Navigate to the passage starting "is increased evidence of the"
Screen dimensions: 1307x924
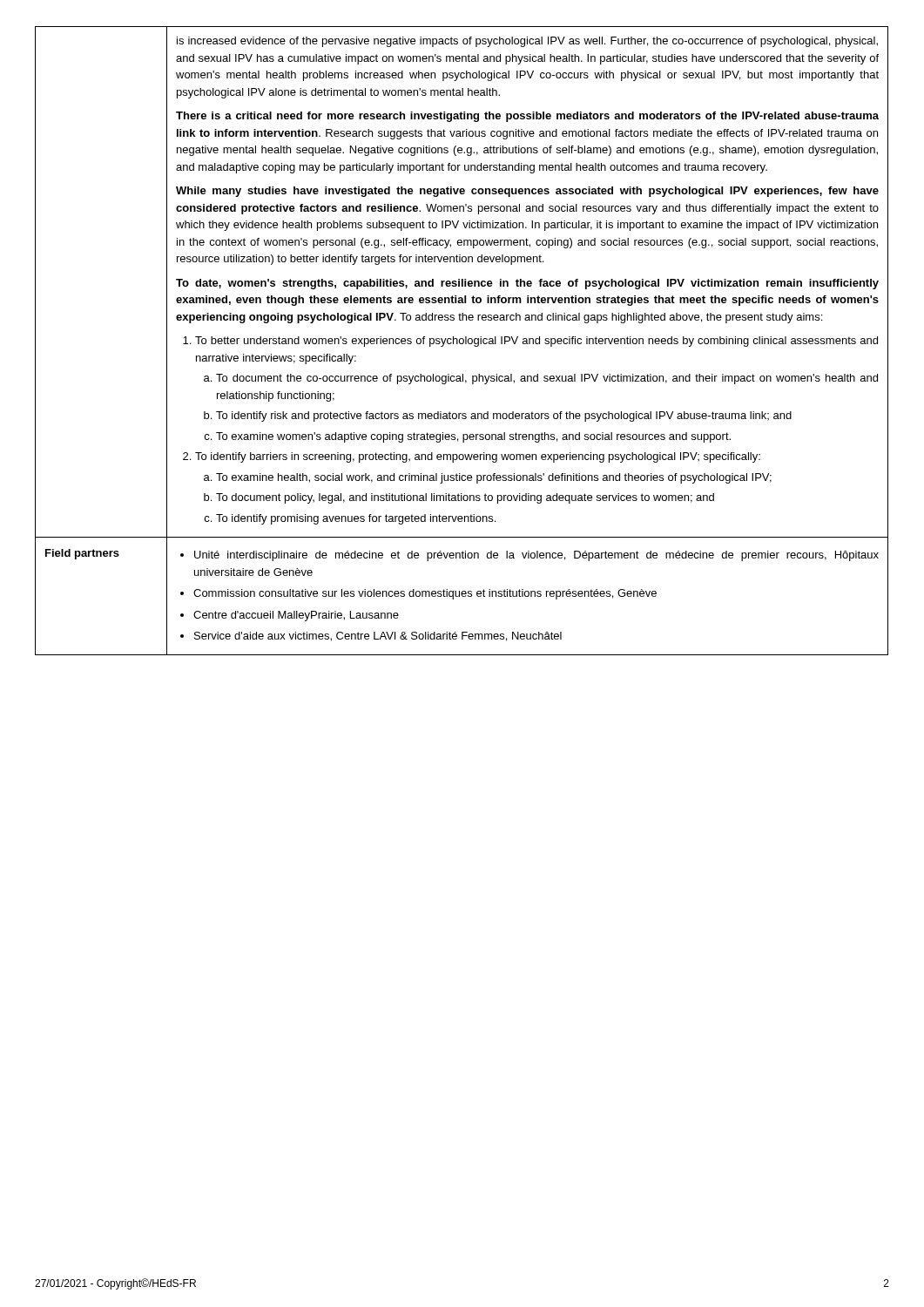527,279
